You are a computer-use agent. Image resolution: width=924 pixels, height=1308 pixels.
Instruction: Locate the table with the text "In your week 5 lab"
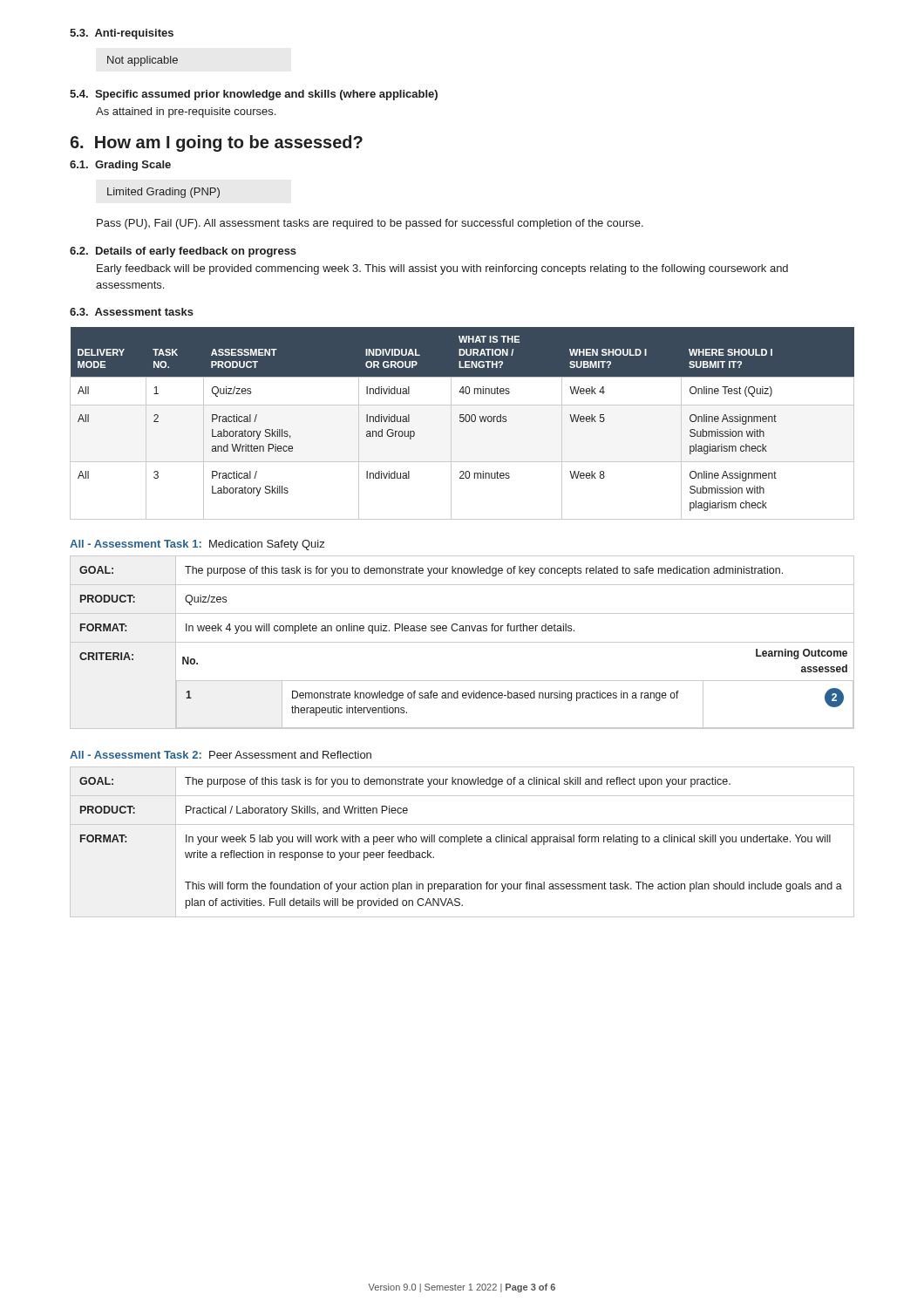(x=462, y=842)
